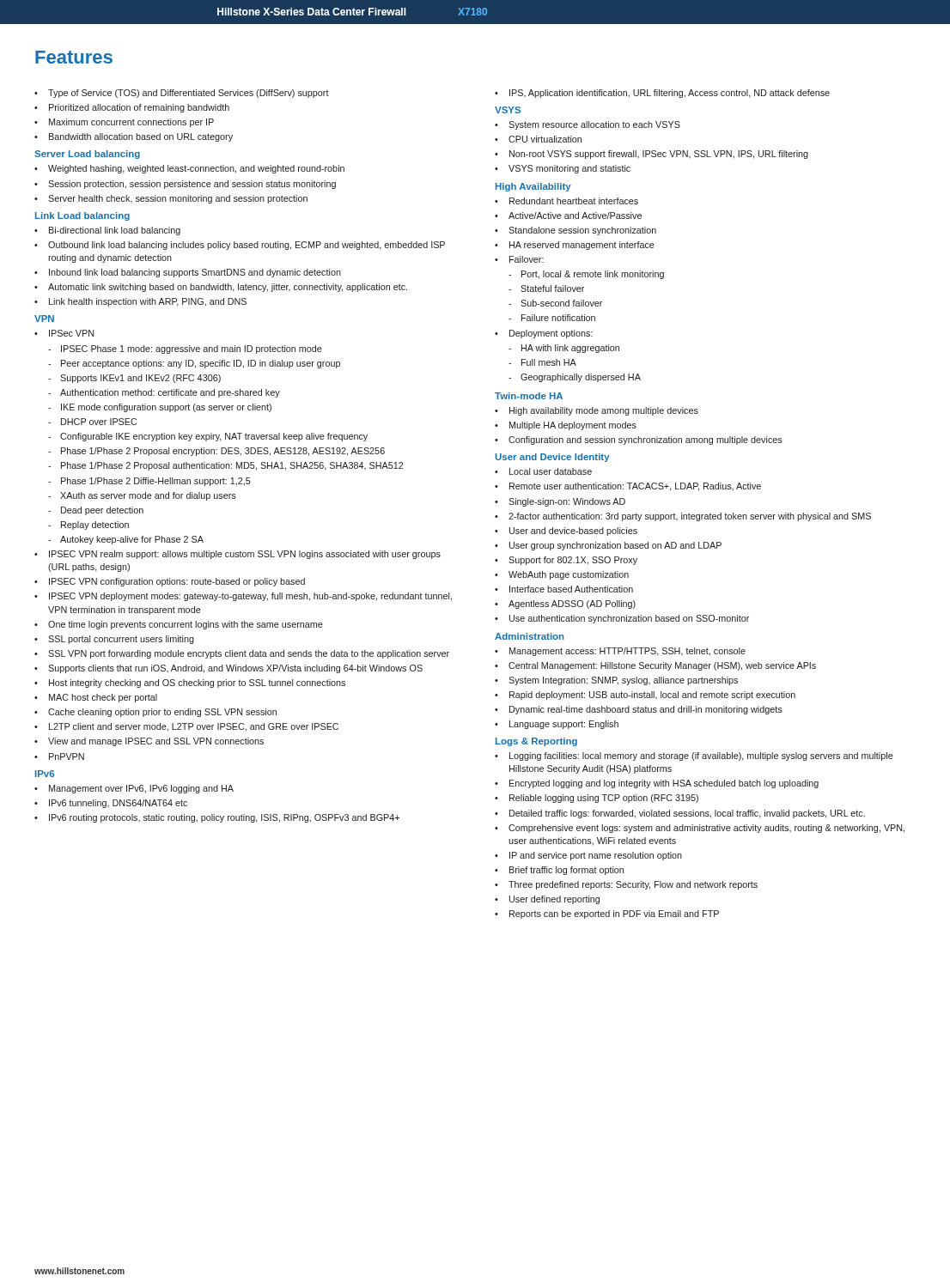Click on the list item with the text "•HA reserved management interface"
Image resolution: width=950 pixels, height=1288 pixels.
pos(575,245)
